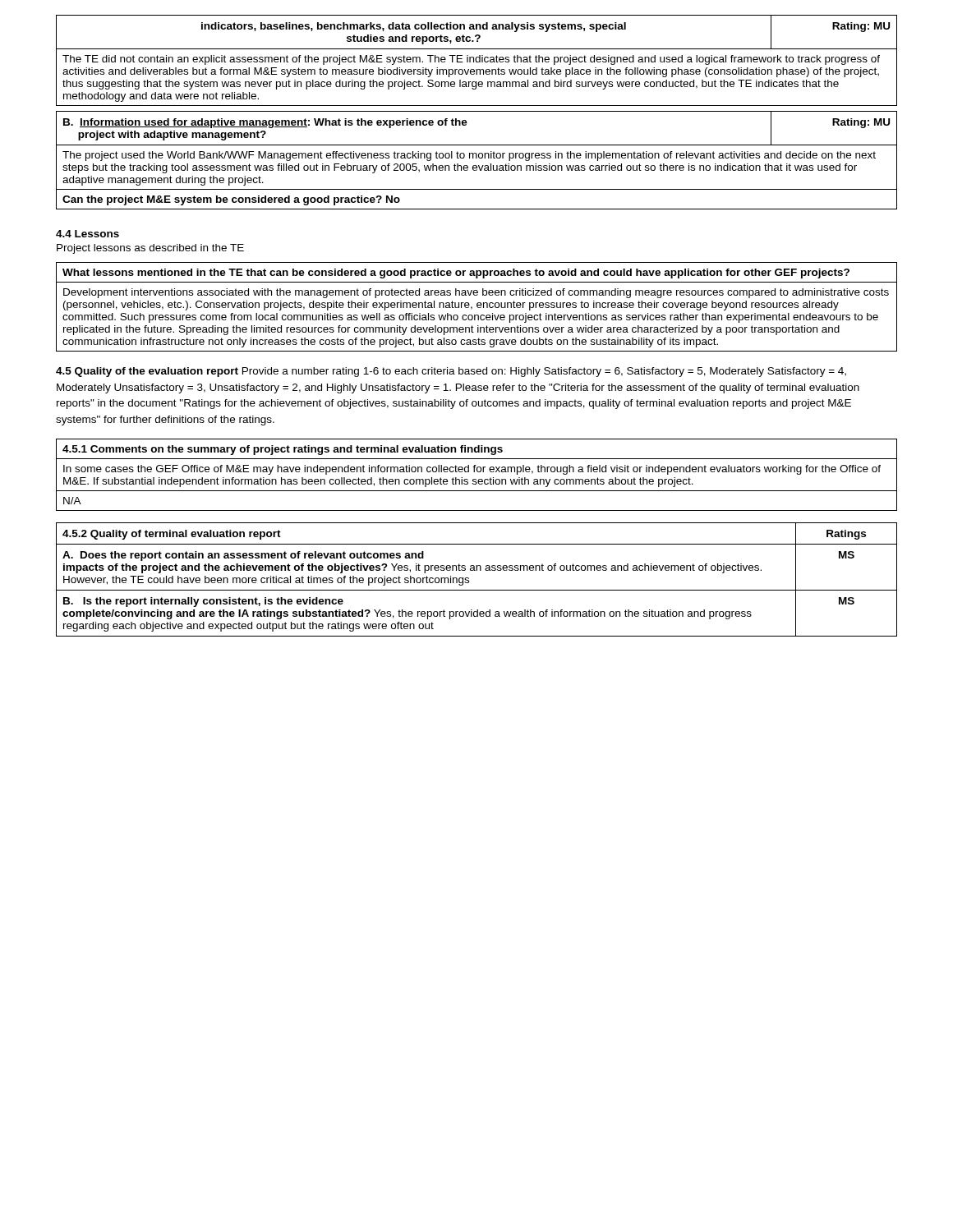Image resolution: width=953 pixels, height=1232 pixels.
Task: Click on the table containing "indicators, baselines, benchmarks, data collection"
Action: coord(476,60)
